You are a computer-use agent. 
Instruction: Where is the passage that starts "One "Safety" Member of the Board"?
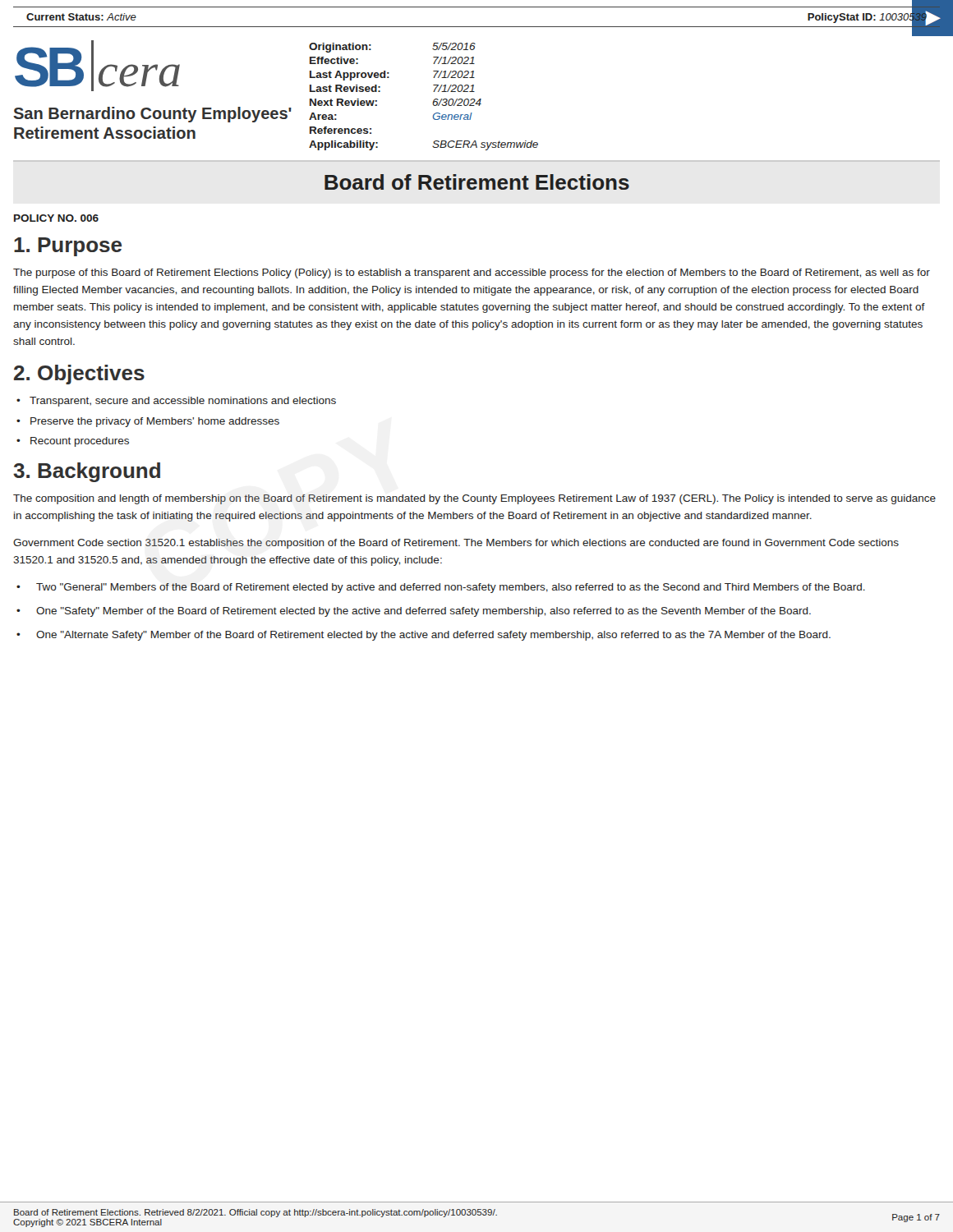pyautogui.click(x=424, y=611)
